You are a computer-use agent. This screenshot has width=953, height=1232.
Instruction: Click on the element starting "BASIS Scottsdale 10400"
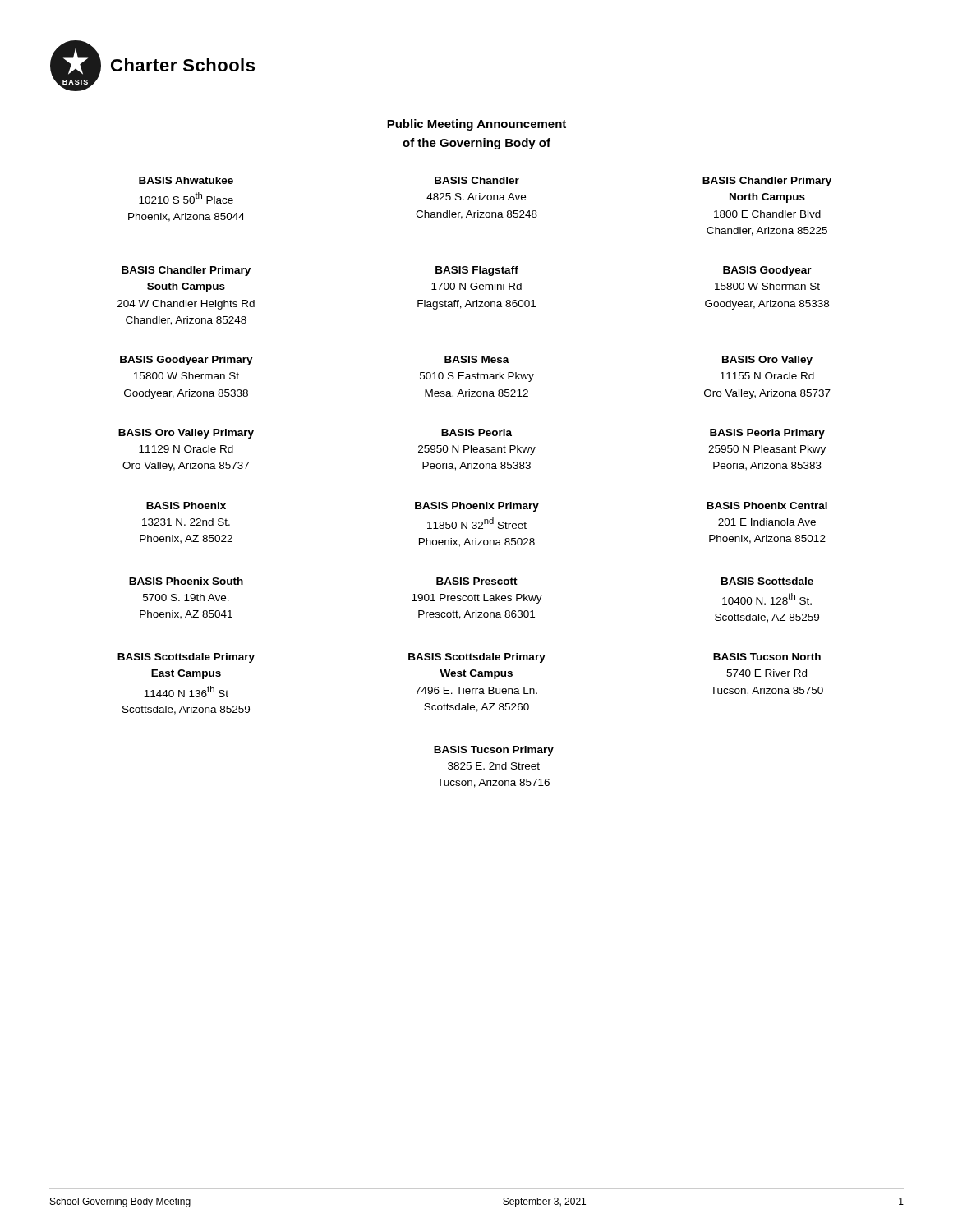pyautogui.click(x=767, y=599)
